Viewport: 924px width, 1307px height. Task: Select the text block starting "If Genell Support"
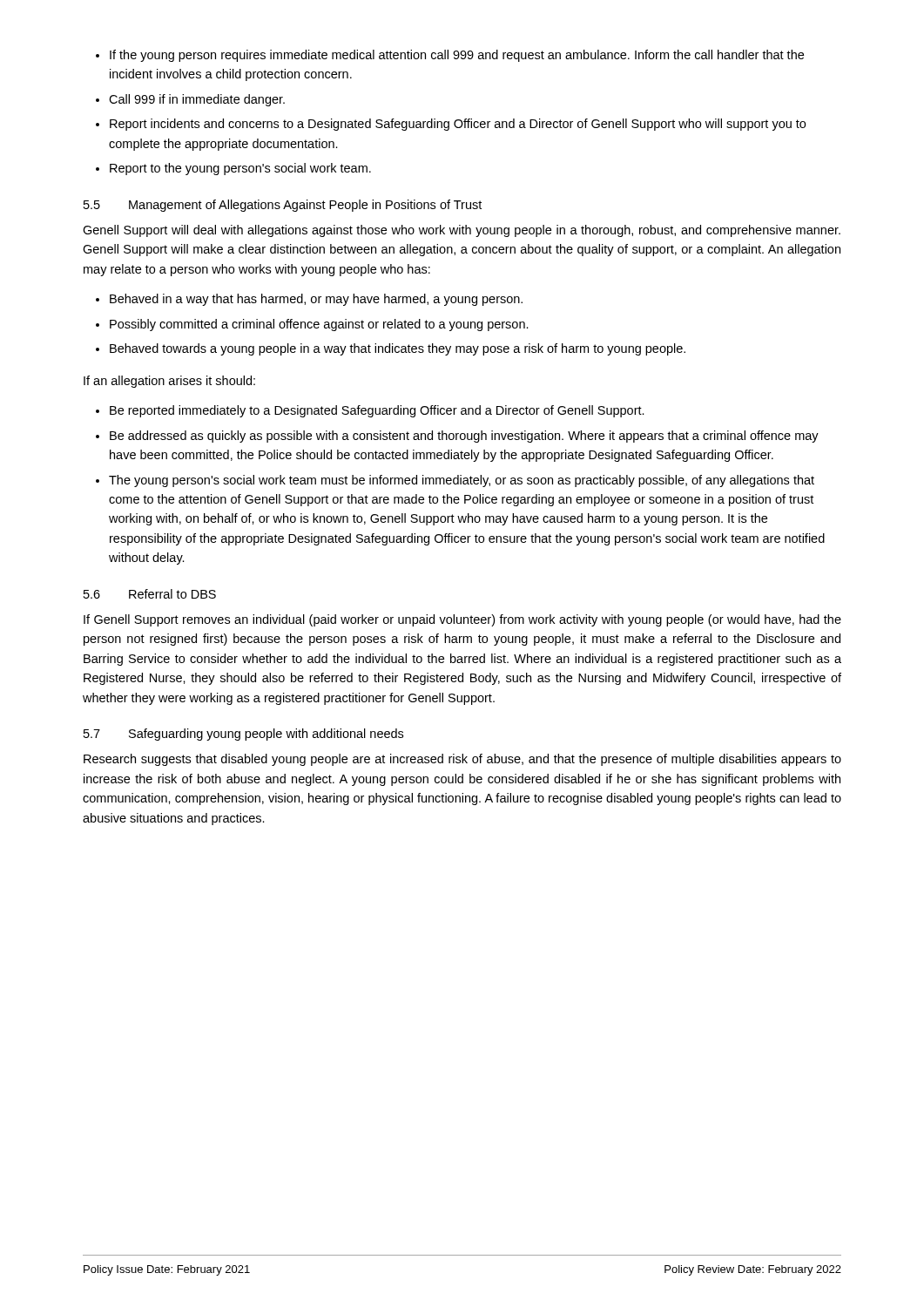[462, 659]
